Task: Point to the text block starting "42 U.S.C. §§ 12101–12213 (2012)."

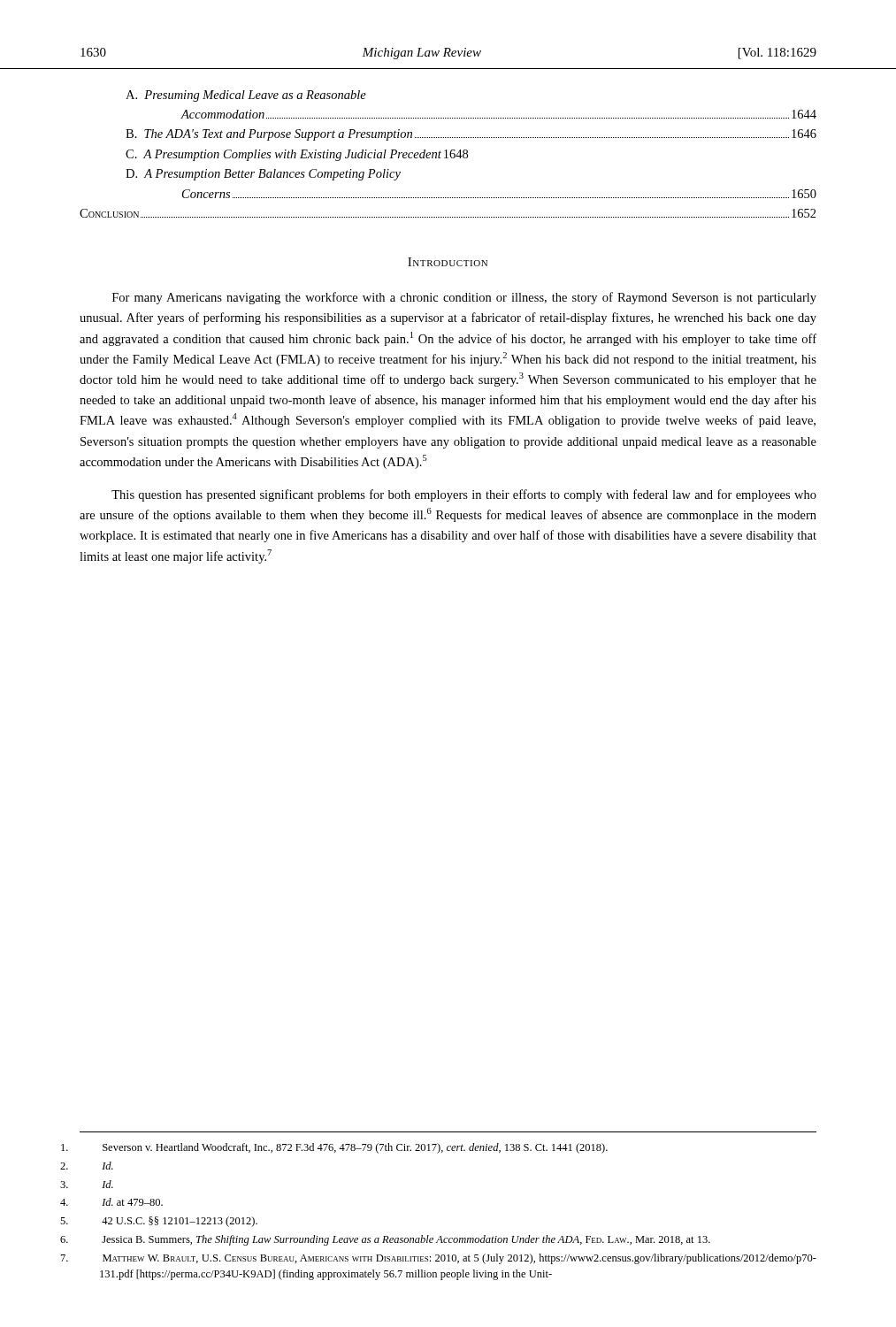Action: click(x=169, y=1221)
